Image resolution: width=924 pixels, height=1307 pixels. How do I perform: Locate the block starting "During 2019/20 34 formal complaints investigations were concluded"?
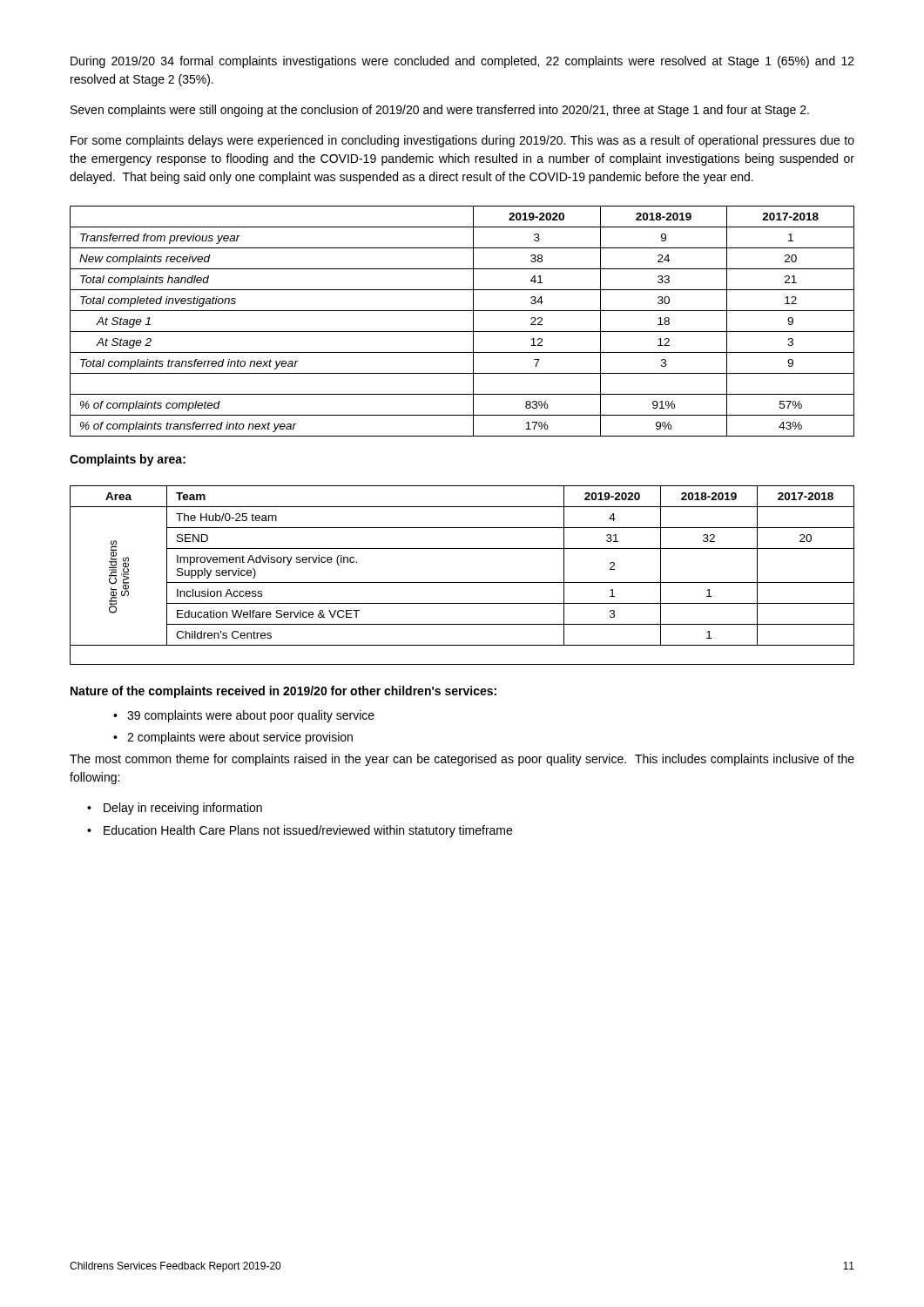462,70
